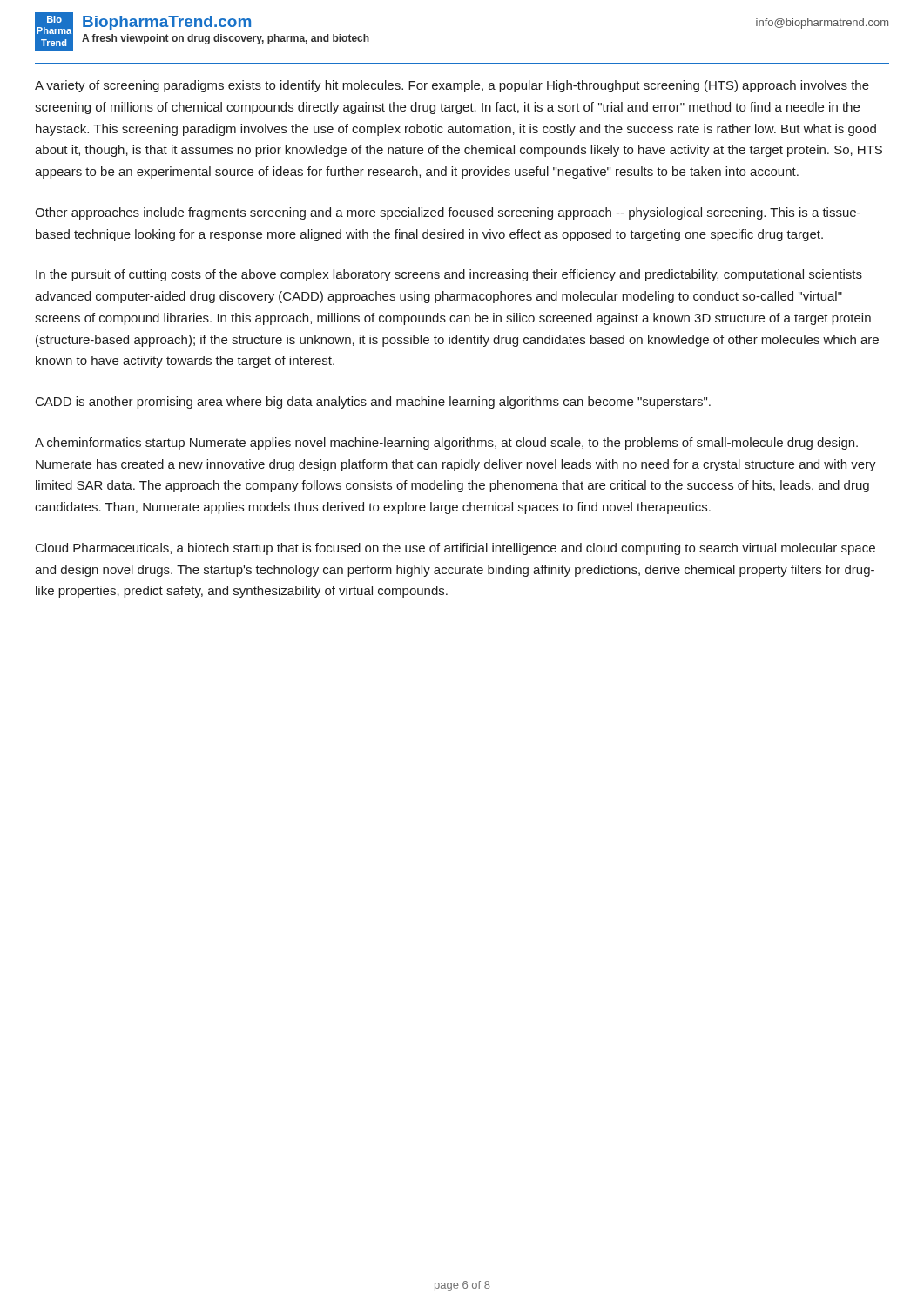Viewport: 924px width, 1307px height.
Task: Point to the block beginning "Cloud Pharmaceuticals, a biotech"
Action: pos(455,569)
